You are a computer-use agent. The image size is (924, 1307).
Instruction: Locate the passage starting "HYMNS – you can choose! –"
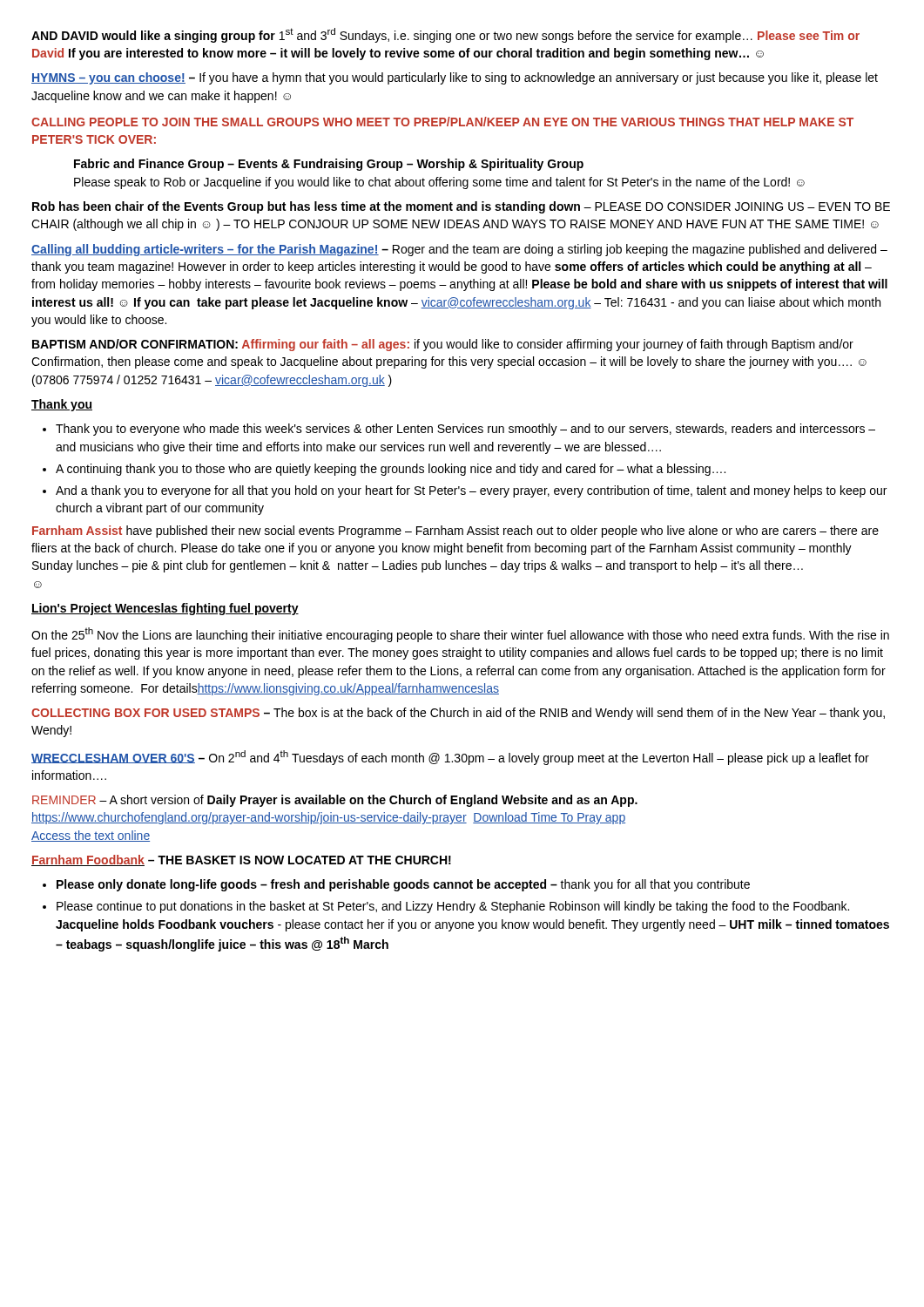click(455, 87)
